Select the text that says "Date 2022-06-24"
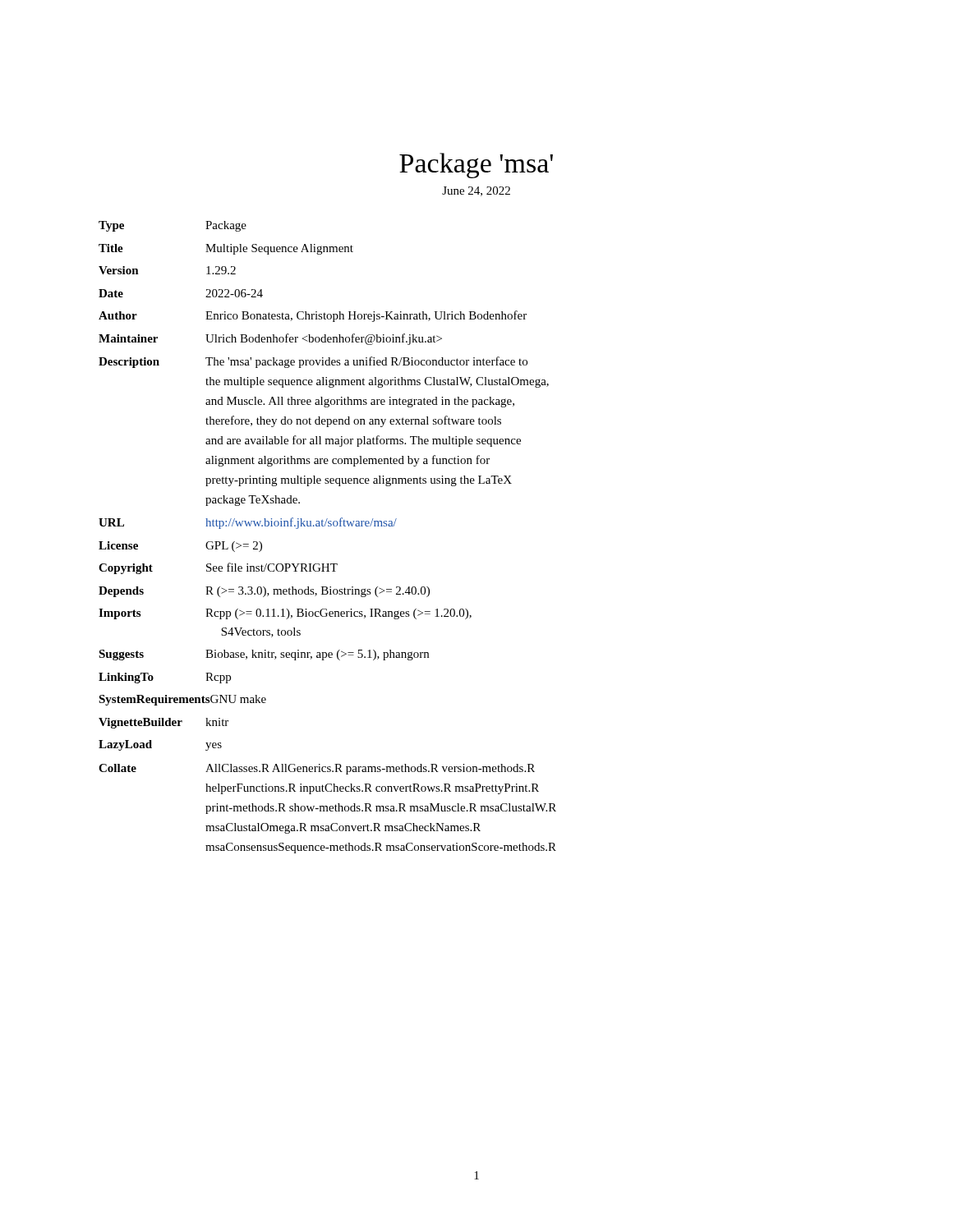This screenshot has width=953, height=1232. pos(115,293)
